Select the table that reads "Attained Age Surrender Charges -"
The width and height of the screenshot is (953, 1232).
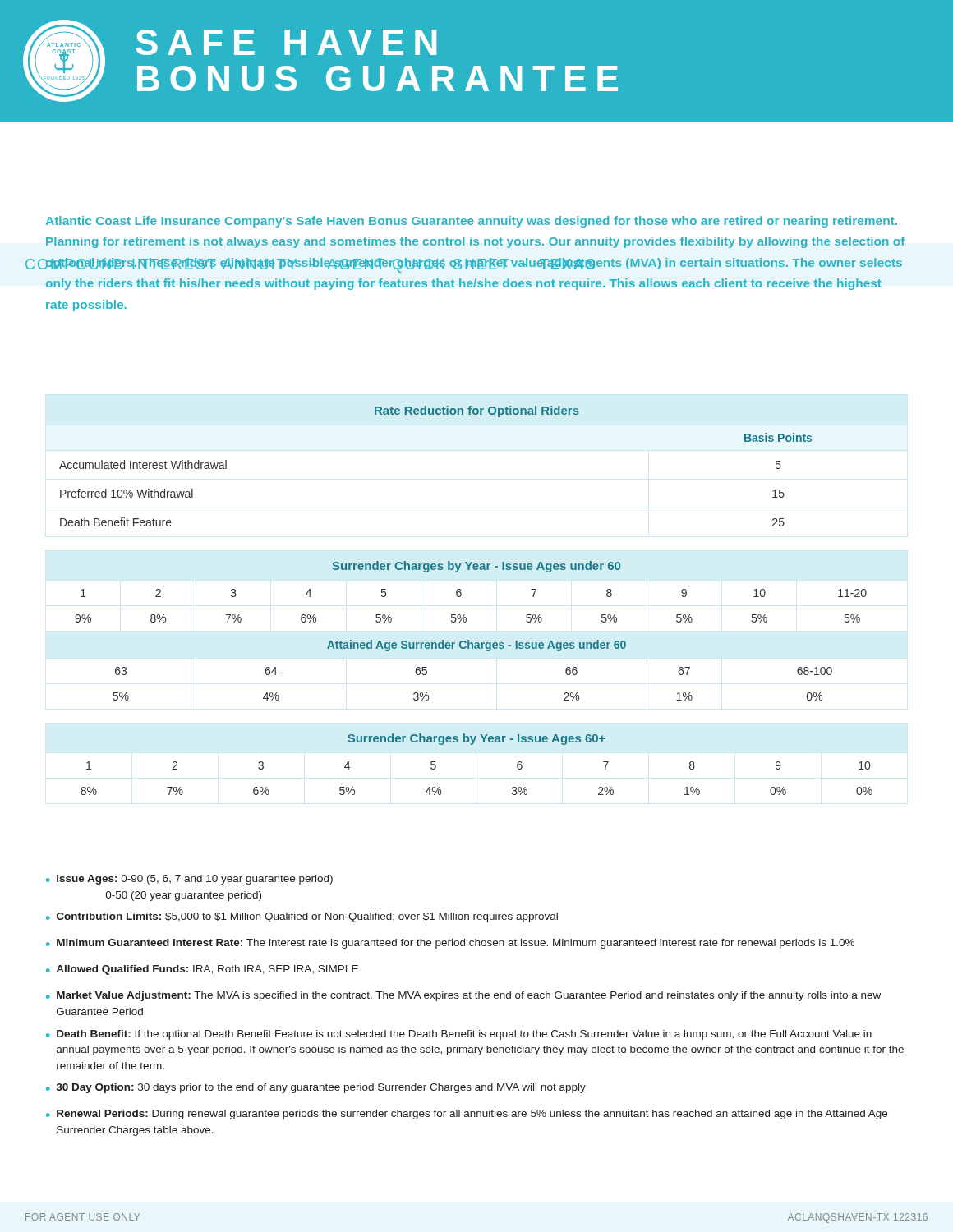point(476,630)
